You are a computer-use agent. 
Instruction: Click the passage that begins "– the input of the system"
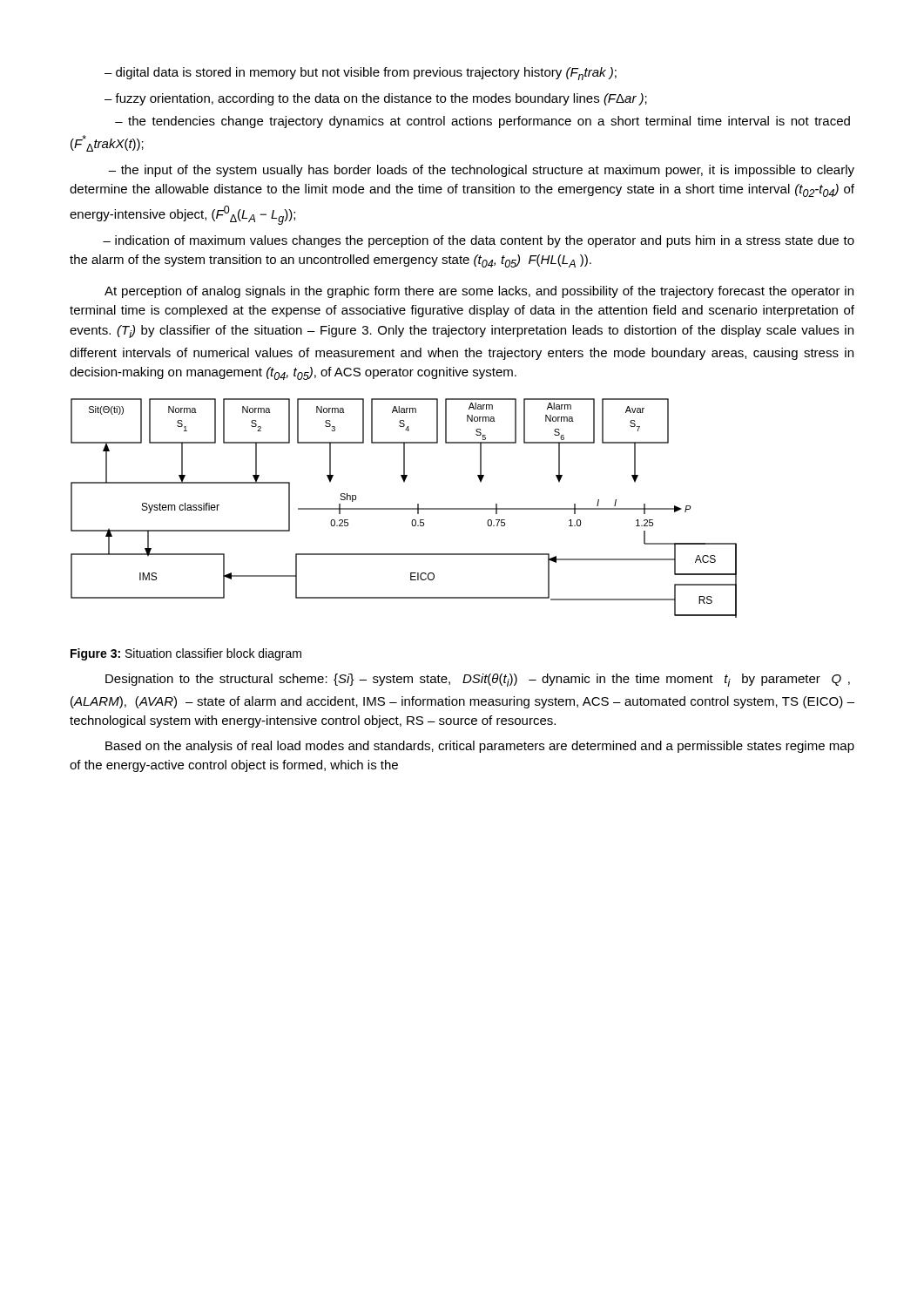[x=462, y=193]
